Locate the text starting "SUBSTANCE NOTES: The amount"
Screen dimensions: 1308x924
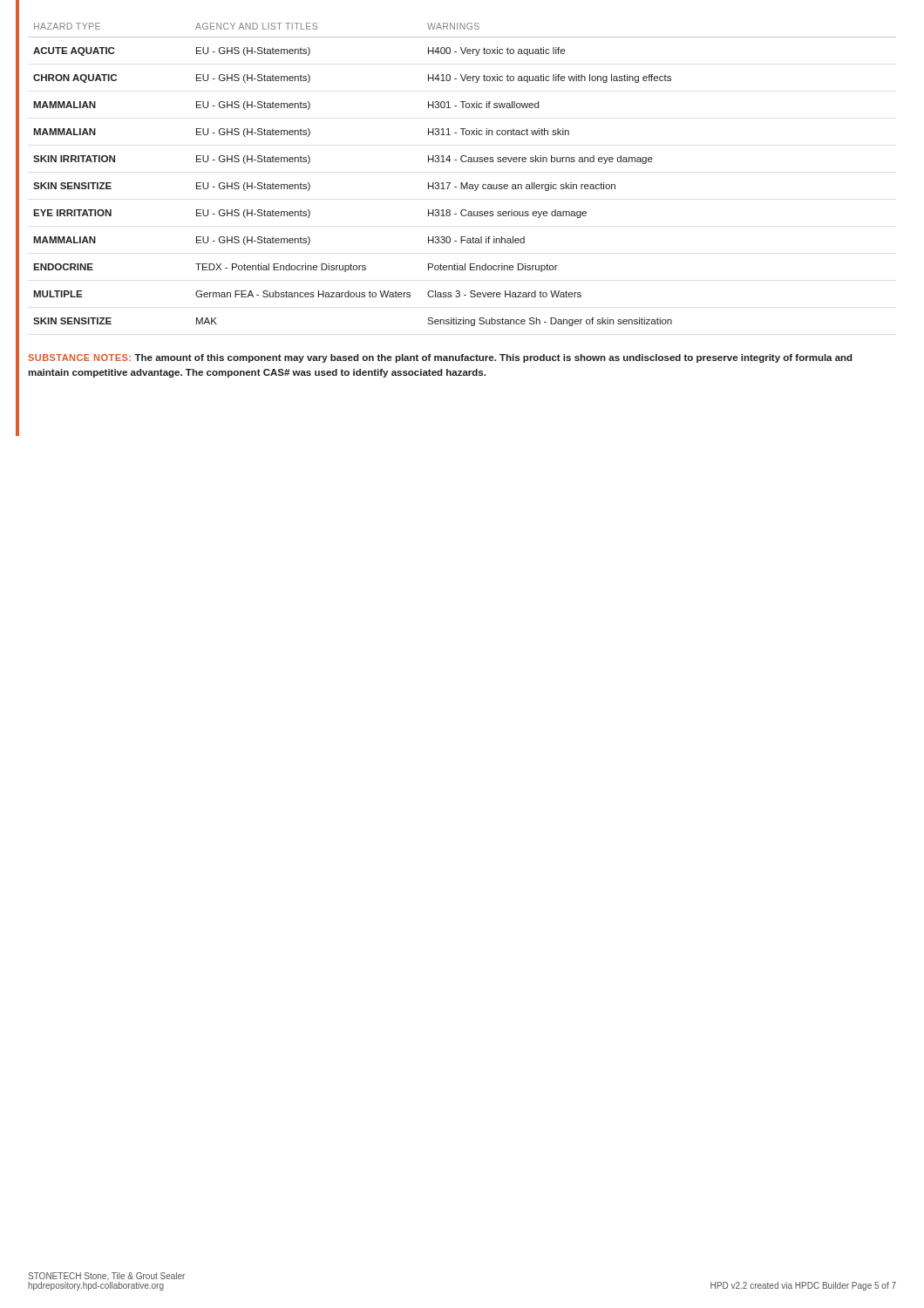(x=440, y=365)
